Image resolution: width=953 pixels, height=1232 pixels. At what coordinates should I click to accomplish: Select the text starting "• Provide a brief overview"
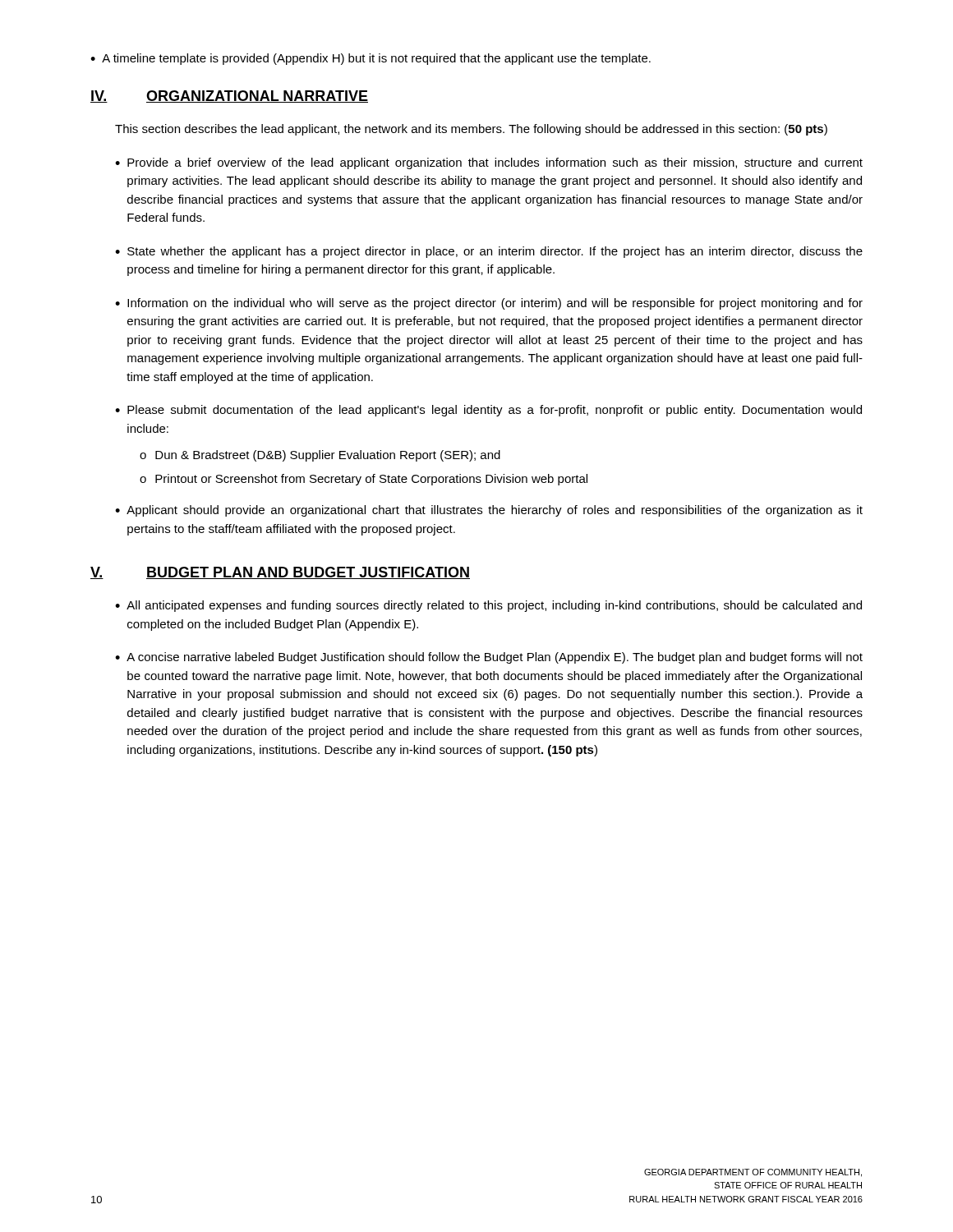(x=489, y=190)
